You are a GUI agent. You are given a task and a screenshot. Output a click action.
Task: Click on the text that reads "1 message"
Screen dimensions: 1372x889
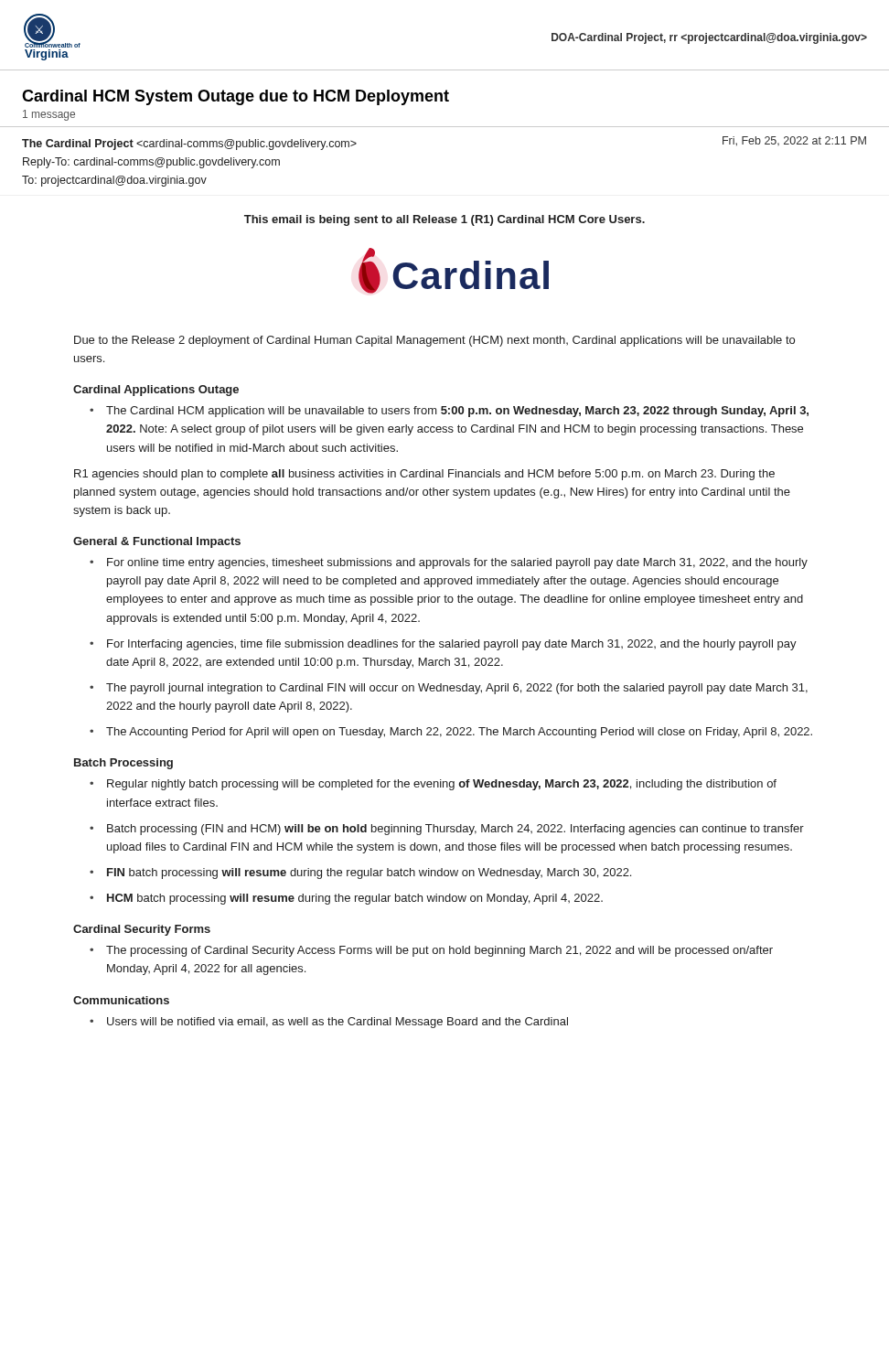tap(49, 114)
